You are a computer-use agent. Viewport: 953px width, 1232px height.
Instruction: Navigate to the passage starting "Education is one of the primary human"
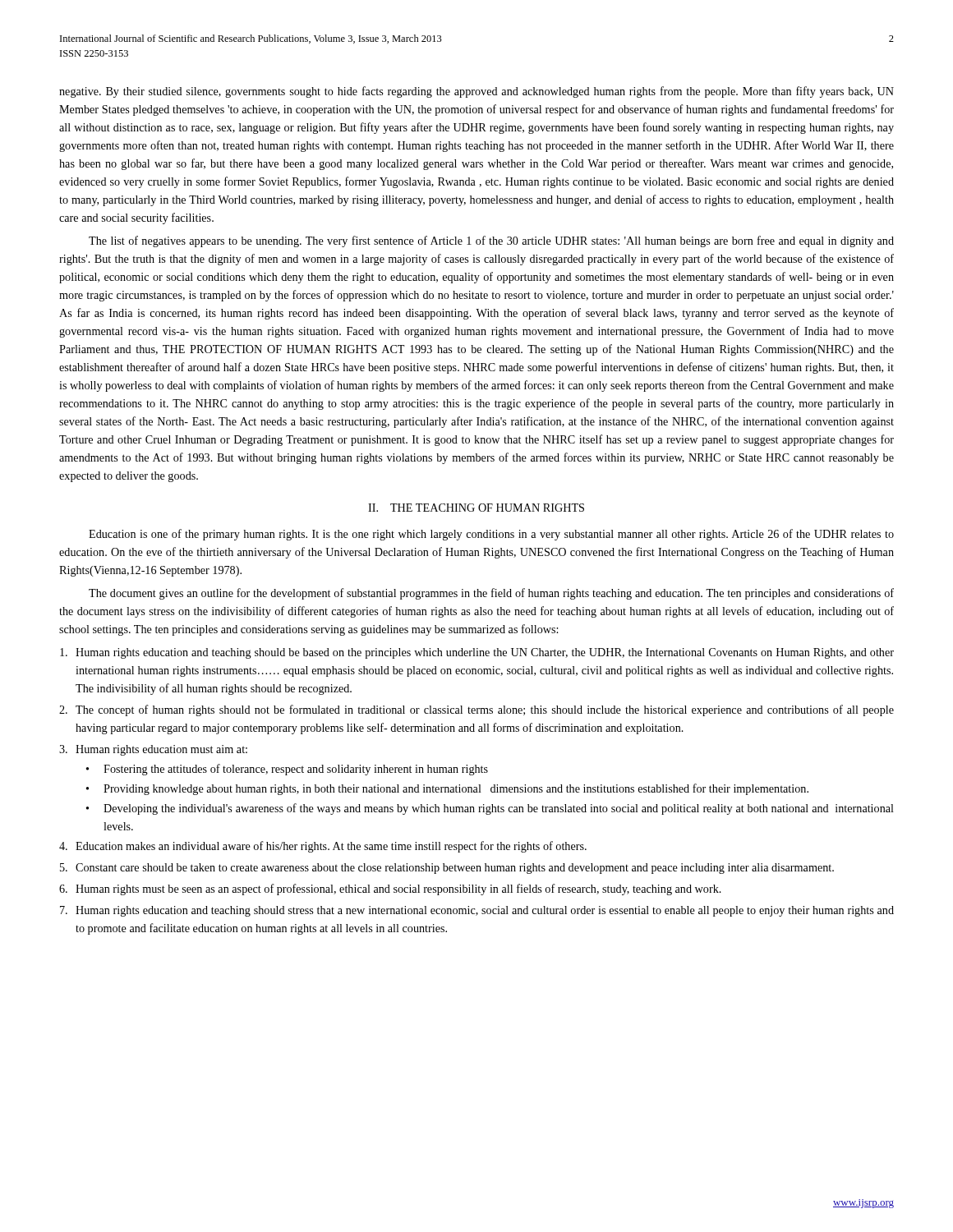(476, 552)
